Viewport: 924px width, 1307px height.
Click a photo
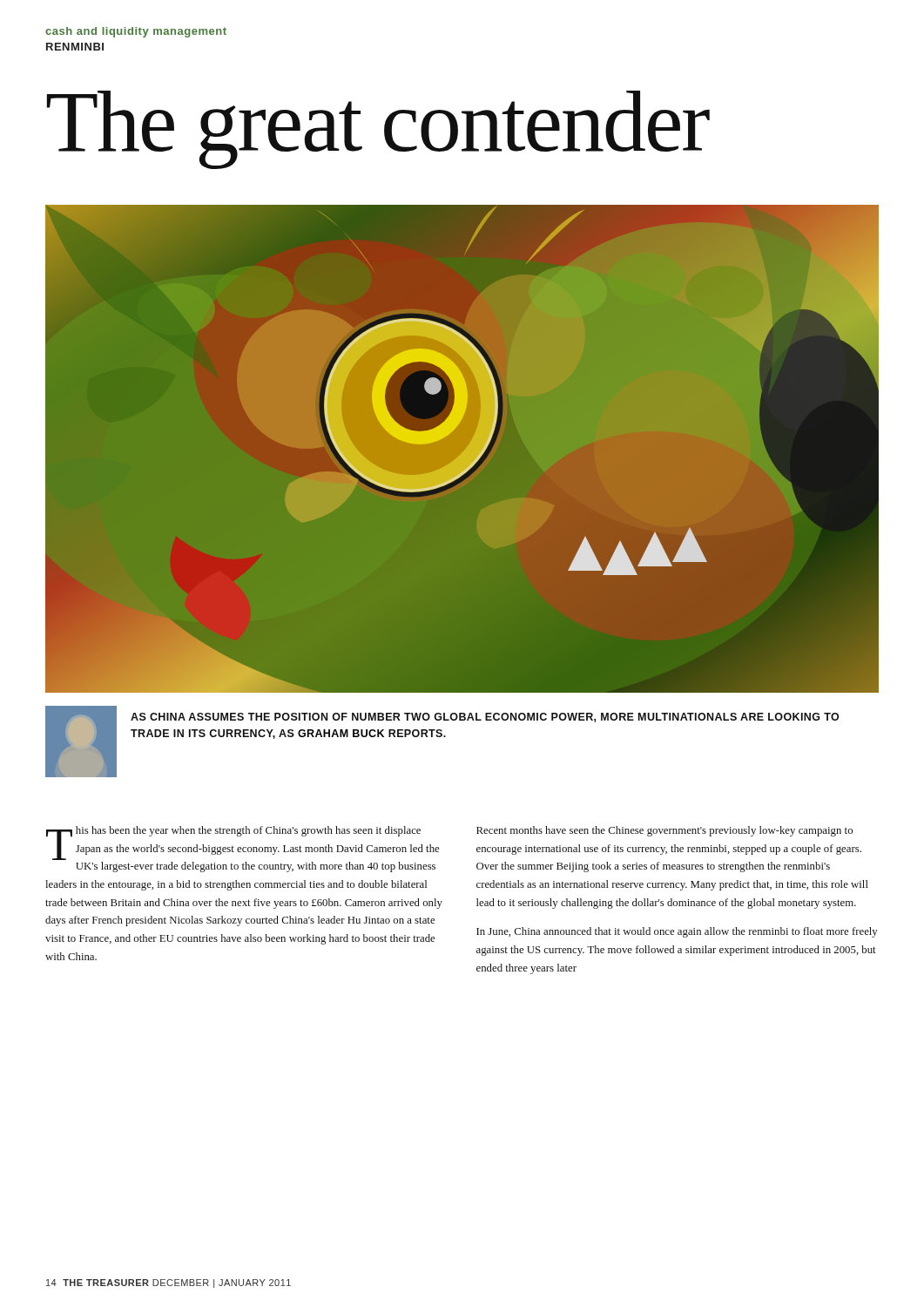[x=462, y=449]
